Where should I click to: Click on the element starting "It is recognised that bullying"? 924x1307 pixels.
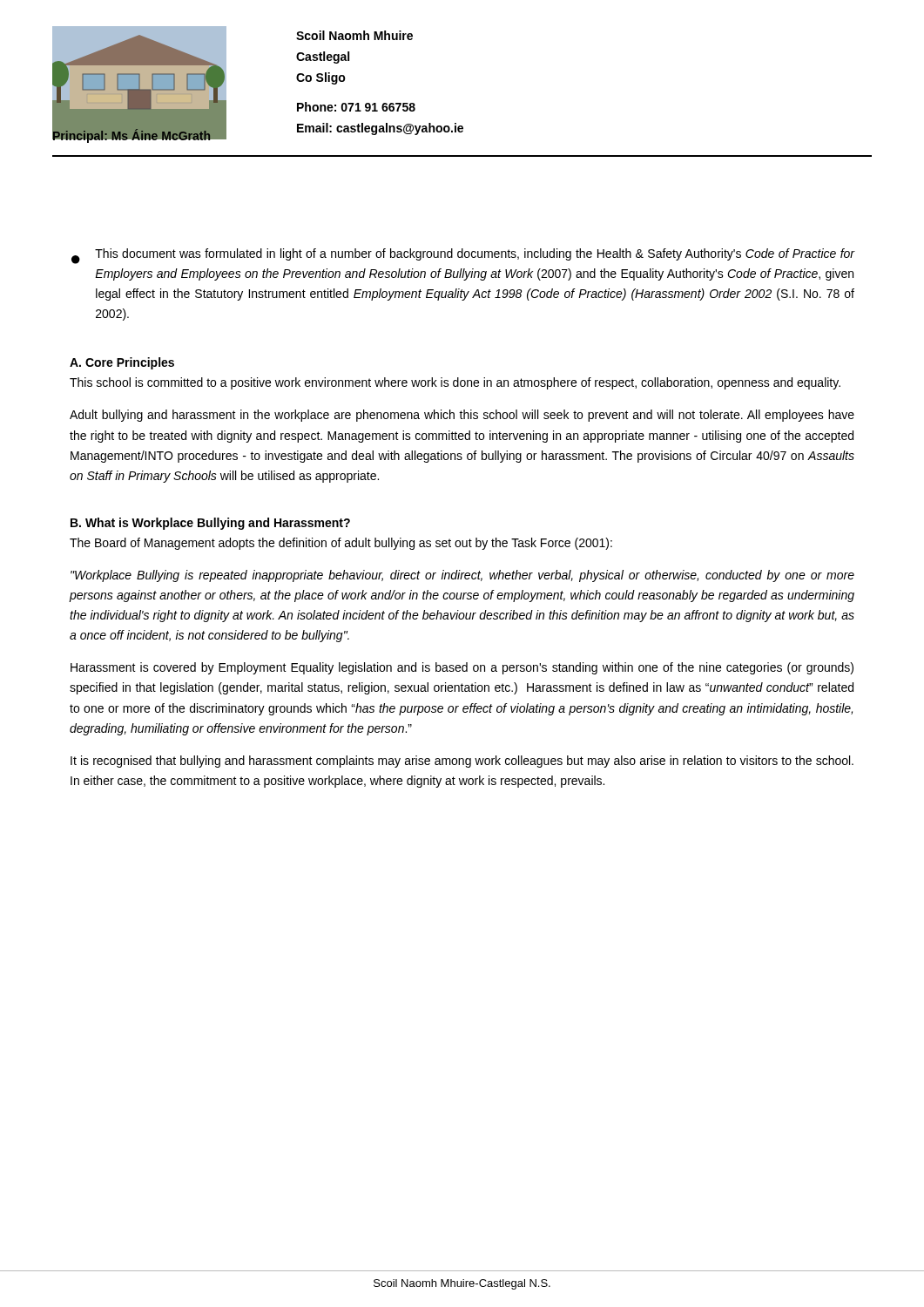pyautogui.click(x=462, y=770)
